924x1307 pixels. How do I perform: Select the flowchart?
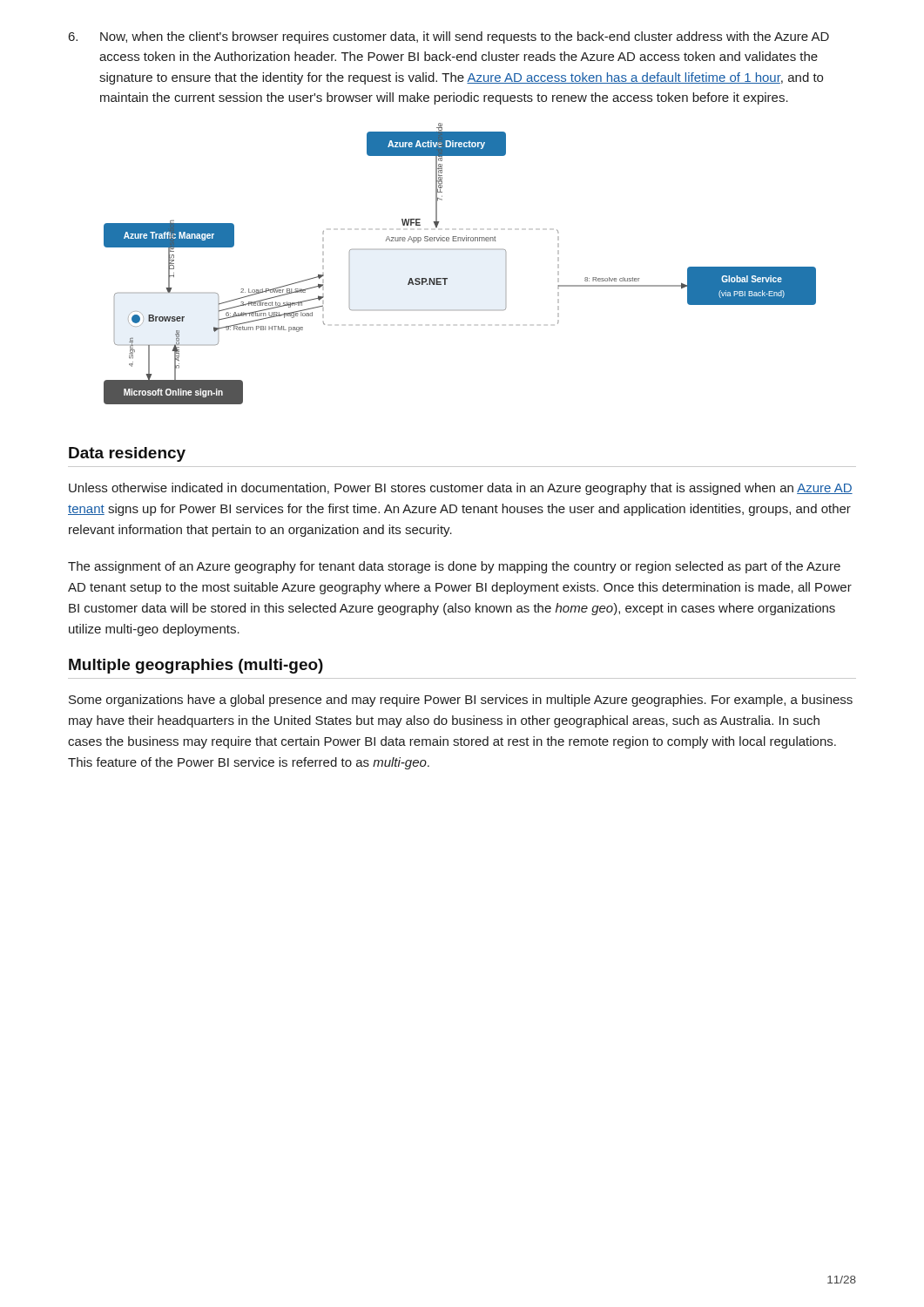coord(462,271)
